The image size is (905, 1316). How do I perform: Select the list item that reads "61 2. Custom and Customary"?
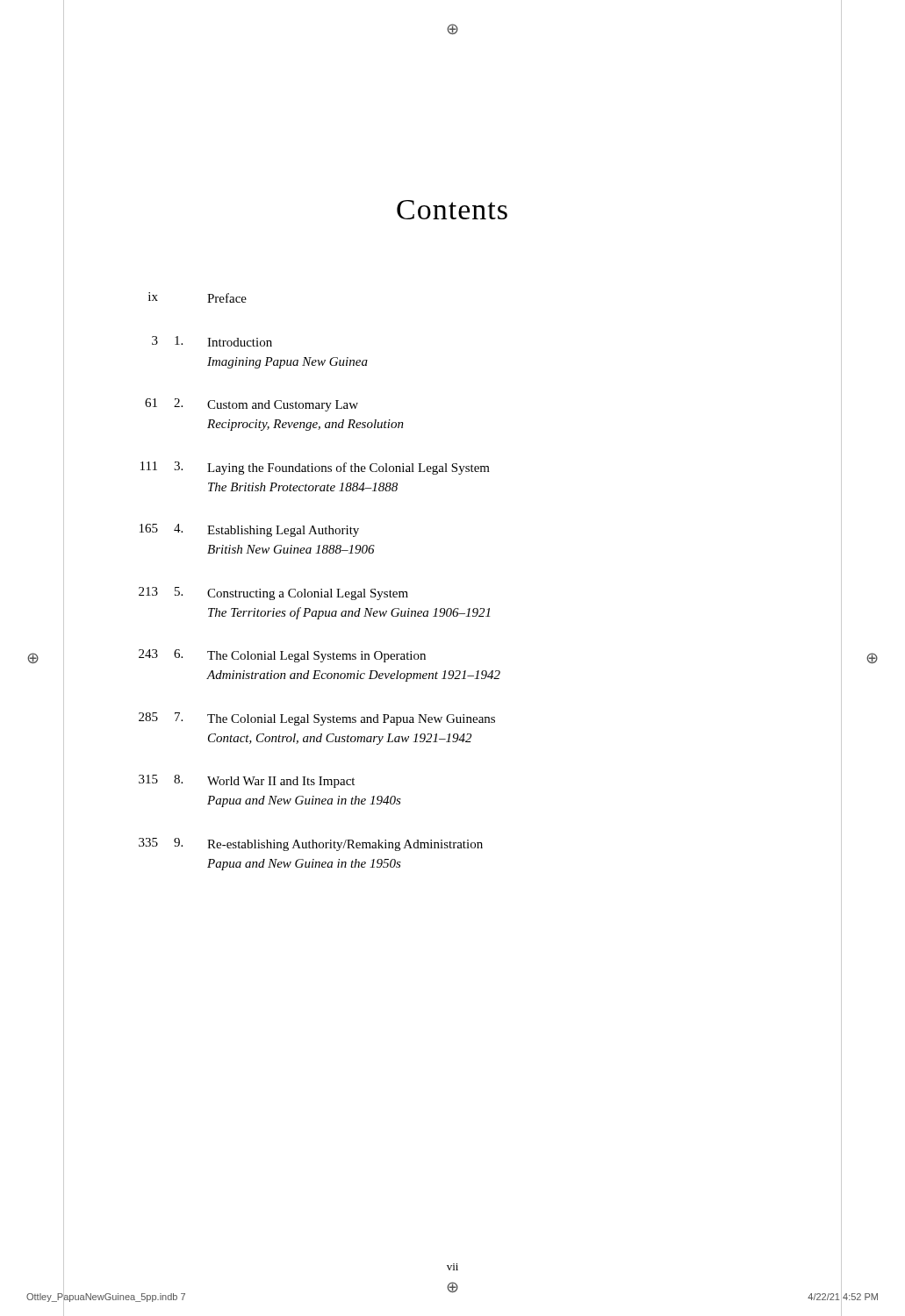(x=251, y=405)
